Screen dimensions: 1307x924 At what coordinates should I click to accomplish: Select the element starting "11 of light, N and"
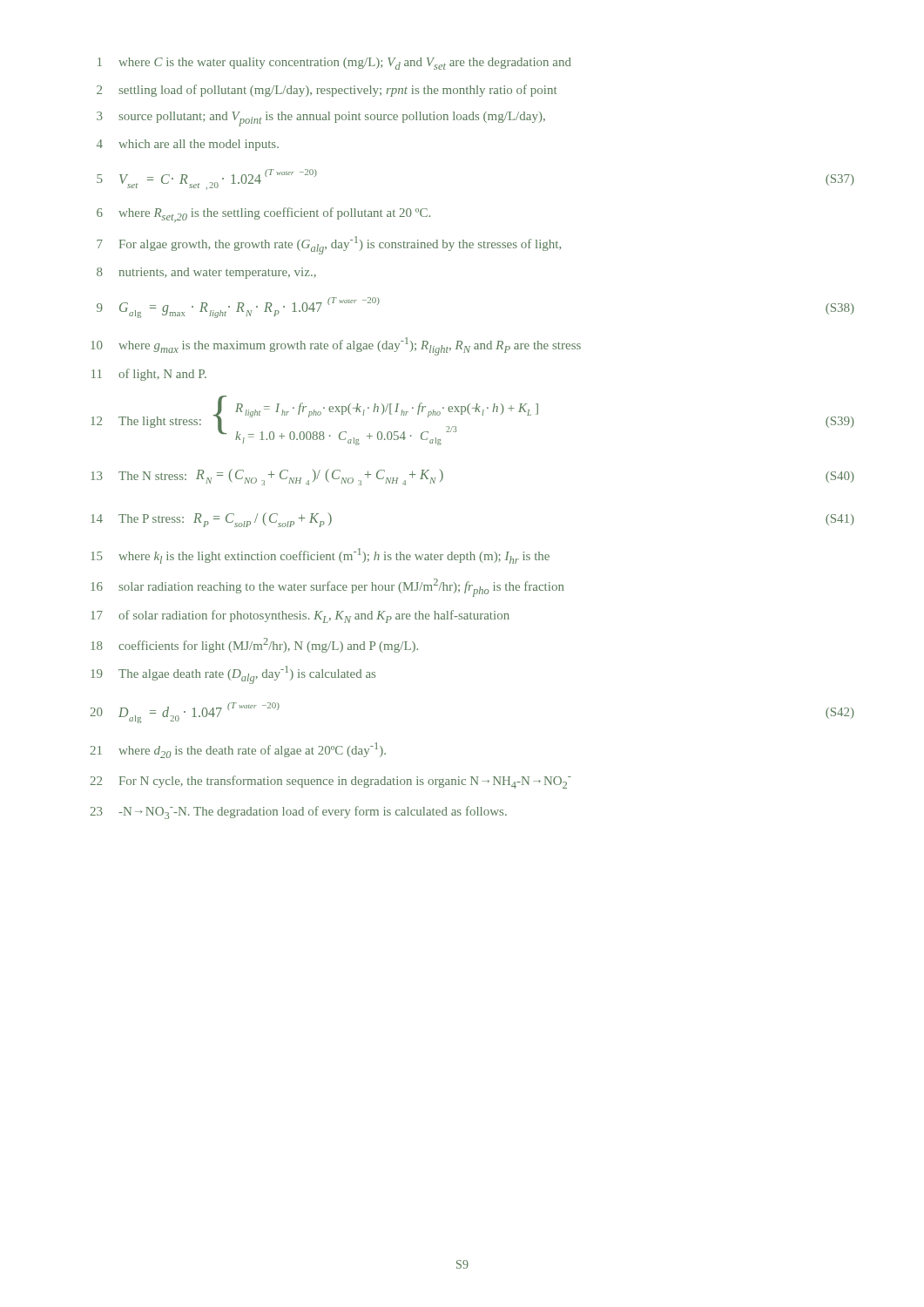[x=149, y=375]
